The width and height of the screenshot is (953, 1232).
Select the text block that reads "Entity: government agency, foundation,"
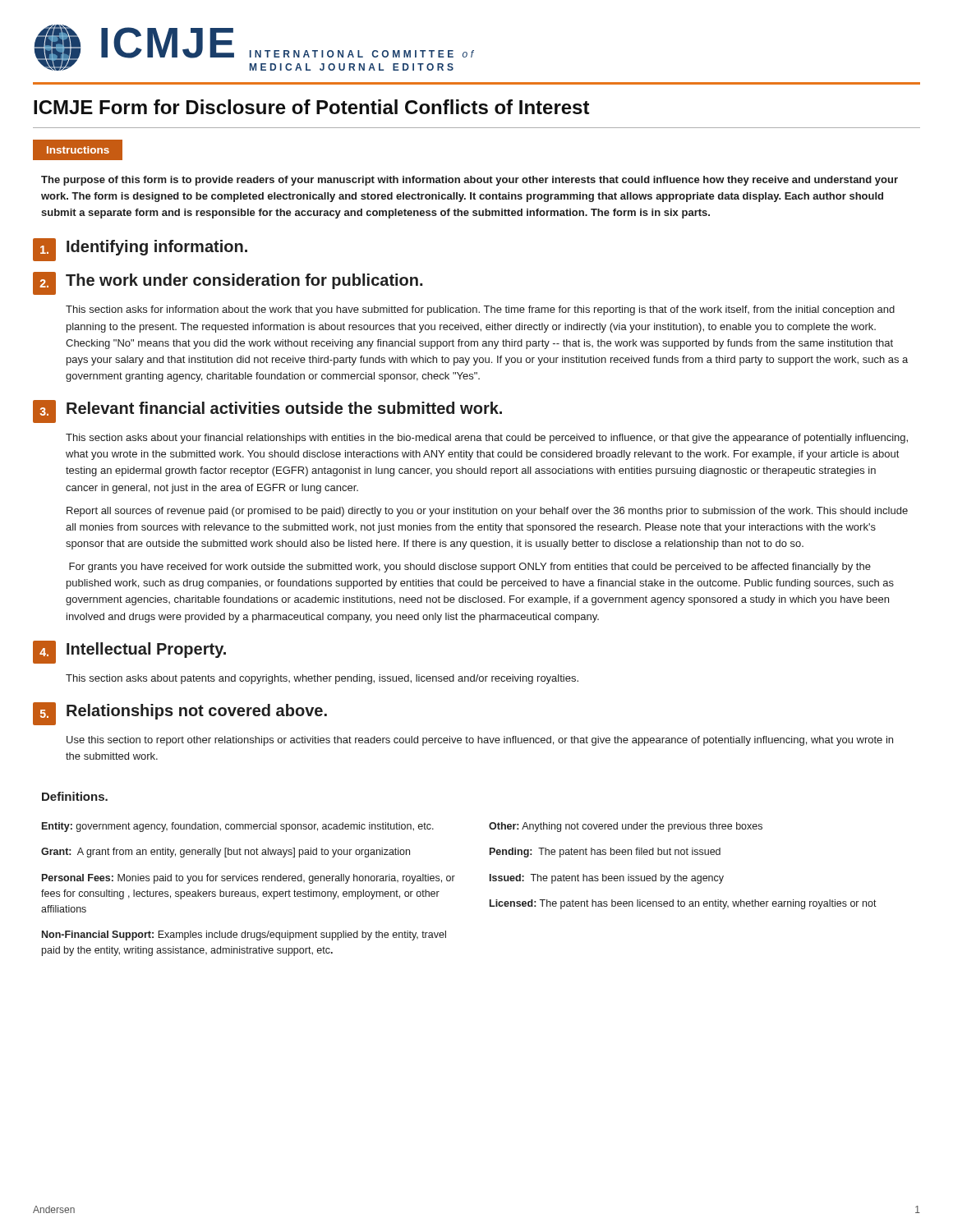[x=253, y=889]
